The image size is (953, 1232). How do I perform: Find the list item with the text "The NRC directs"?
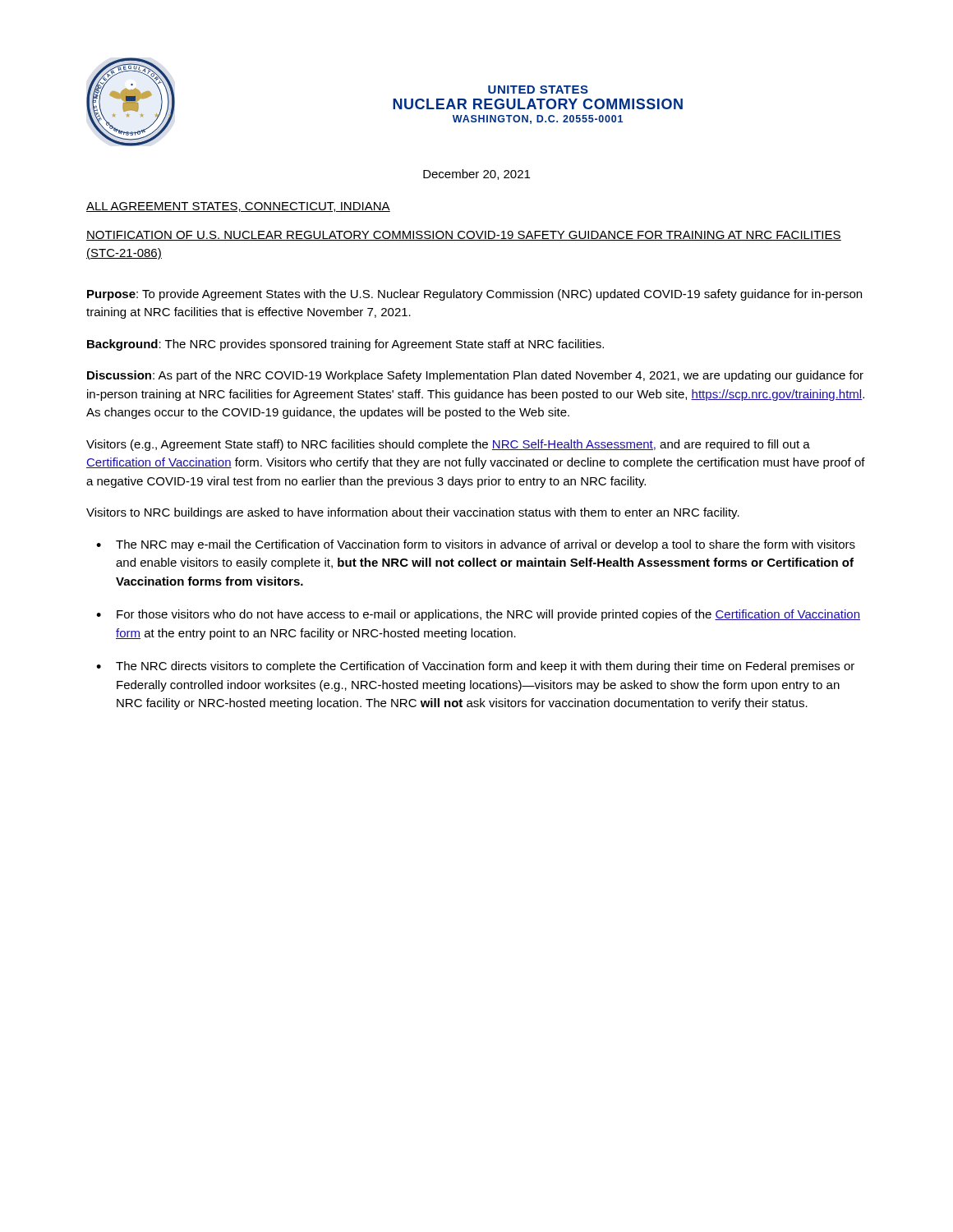point(485,684)
